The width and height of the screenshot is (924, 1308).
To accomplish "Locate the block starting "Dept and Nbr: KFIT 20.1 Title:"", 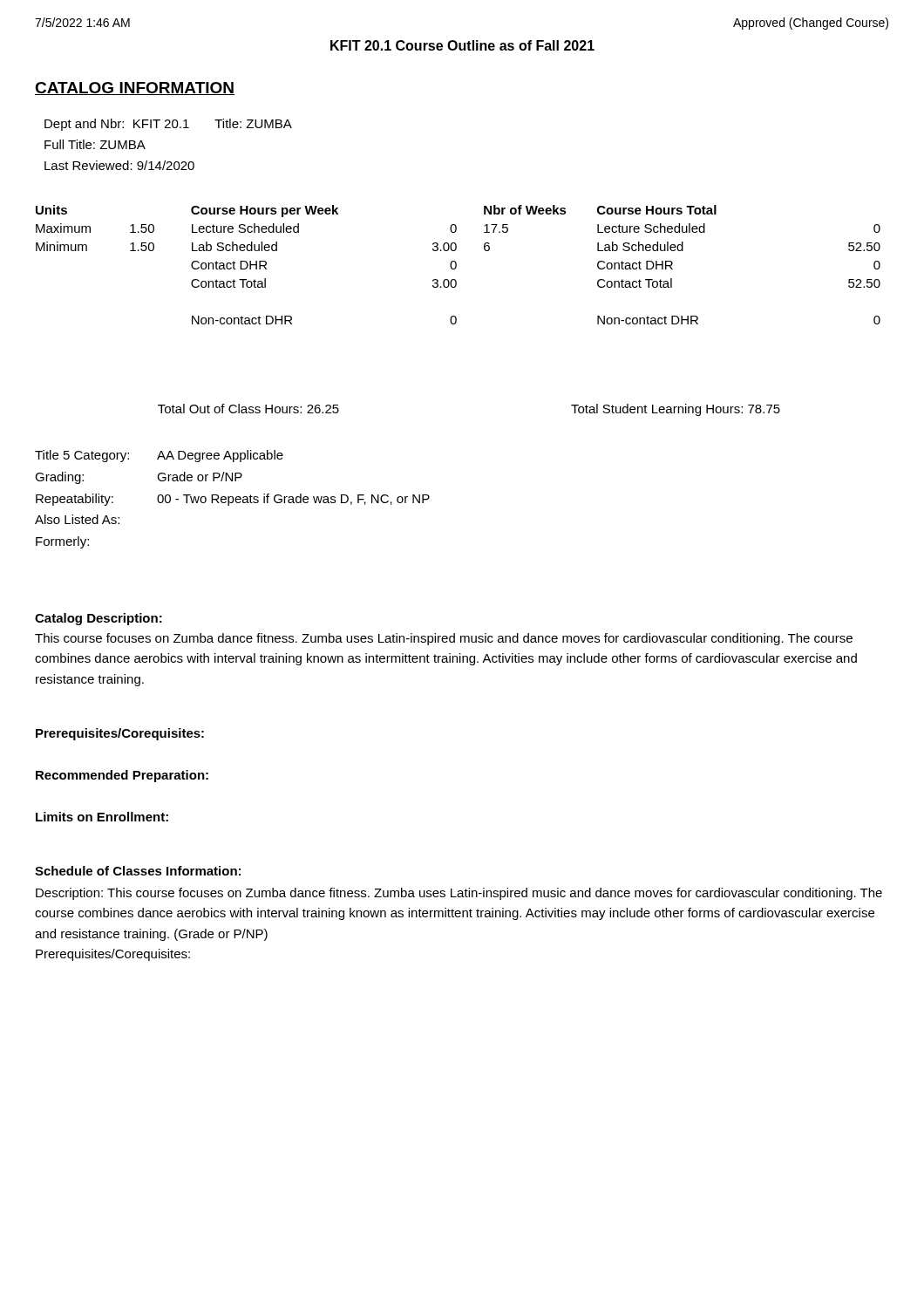I will [168, 125].
